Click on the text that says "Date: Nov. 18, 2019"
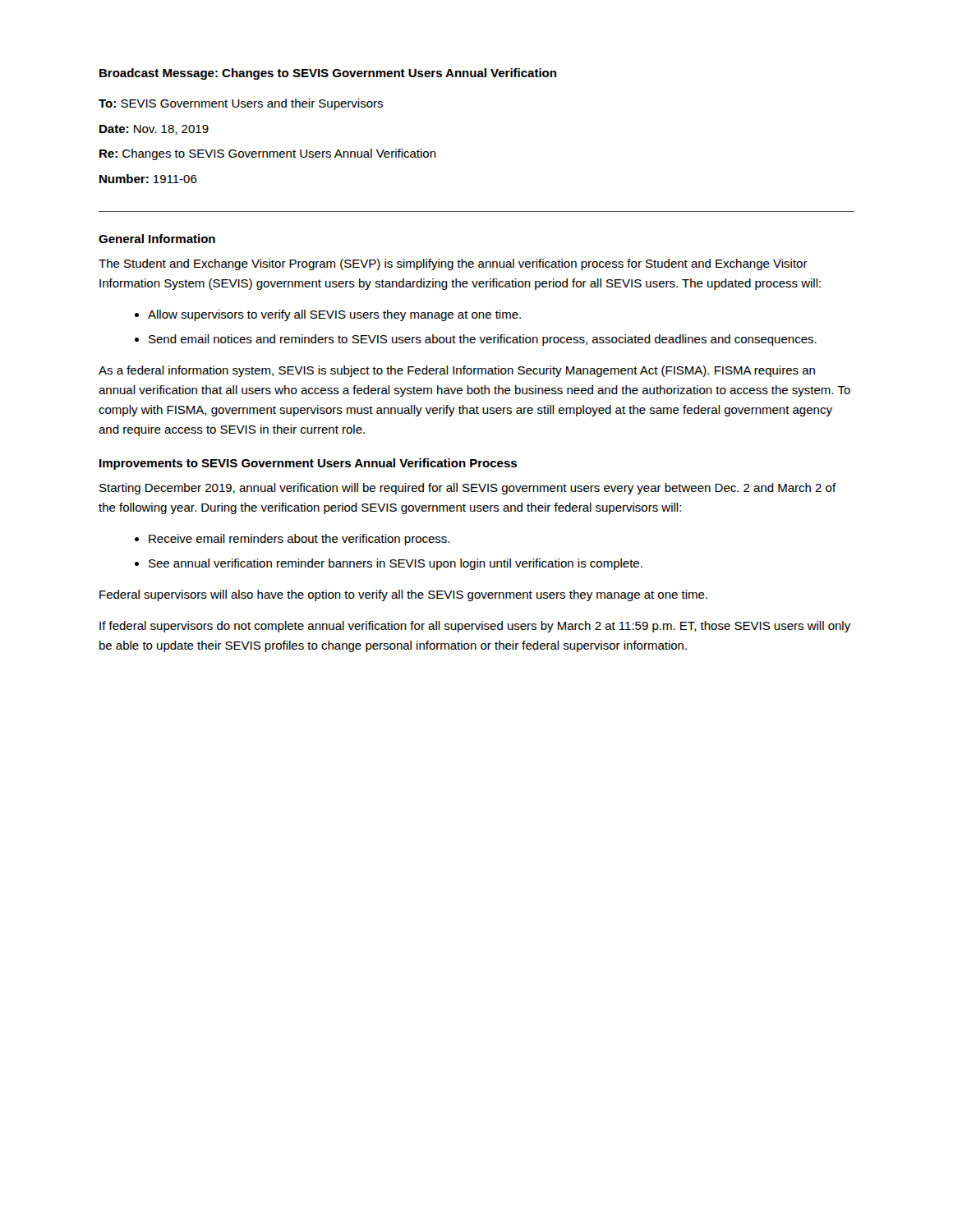Screen dimensions: 1232x953 click(x=154, y=128)
